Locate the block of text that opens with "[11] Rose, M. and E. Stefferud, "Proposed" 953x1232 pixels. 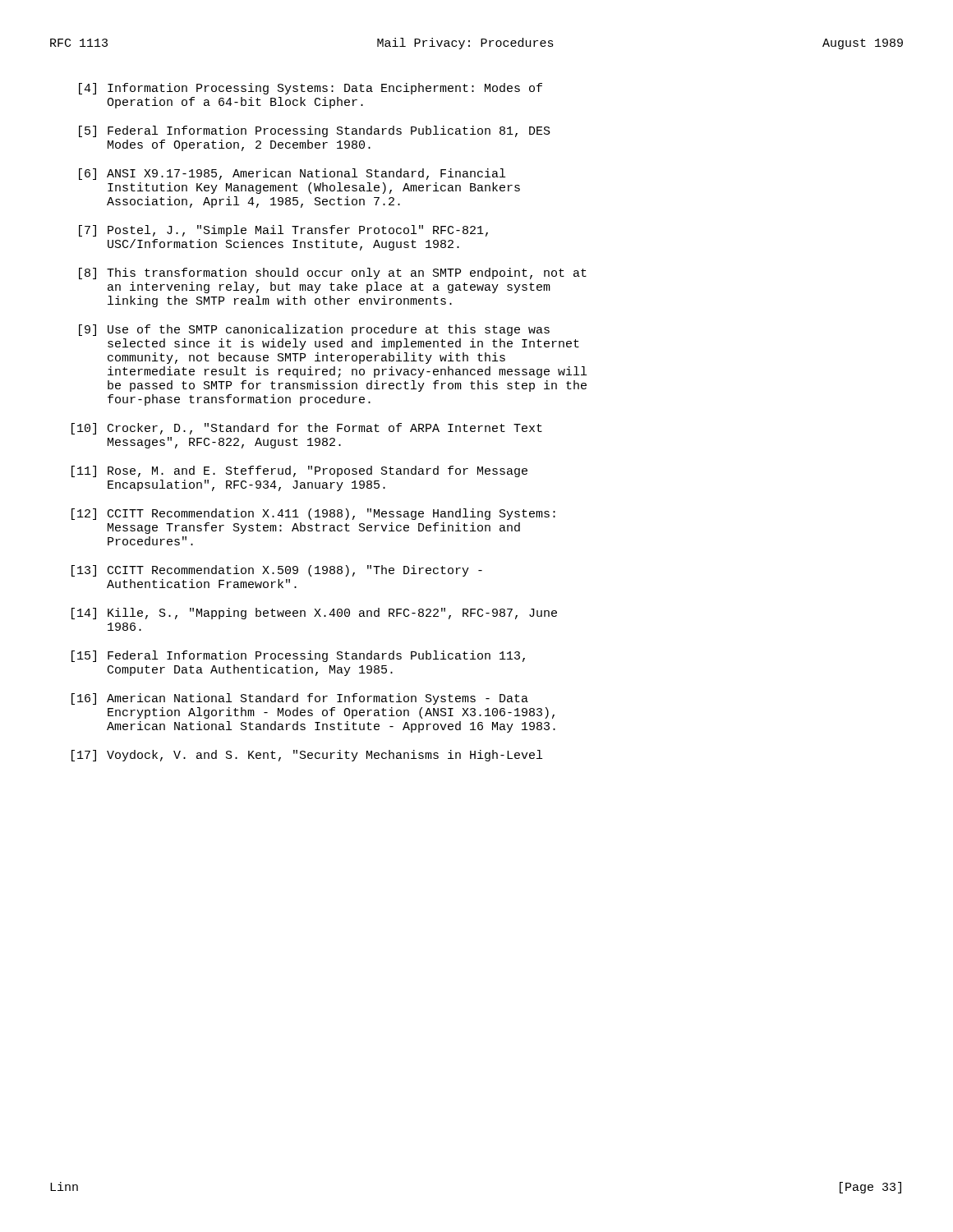(x=476, y=479)
